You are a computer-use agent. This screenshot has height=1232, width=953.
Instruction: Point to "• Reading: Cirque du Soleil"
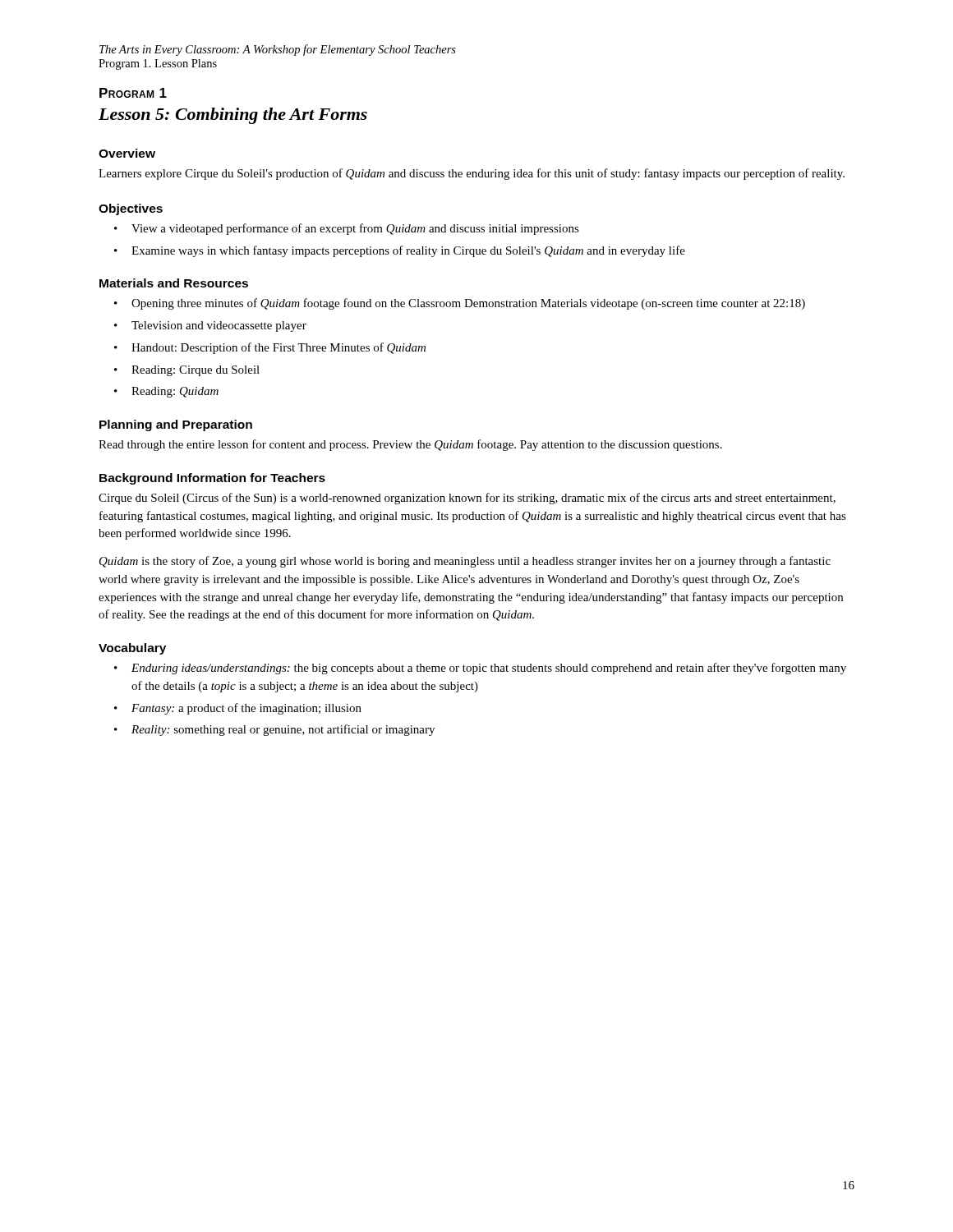pyautogui.click(x=187, y=371)
